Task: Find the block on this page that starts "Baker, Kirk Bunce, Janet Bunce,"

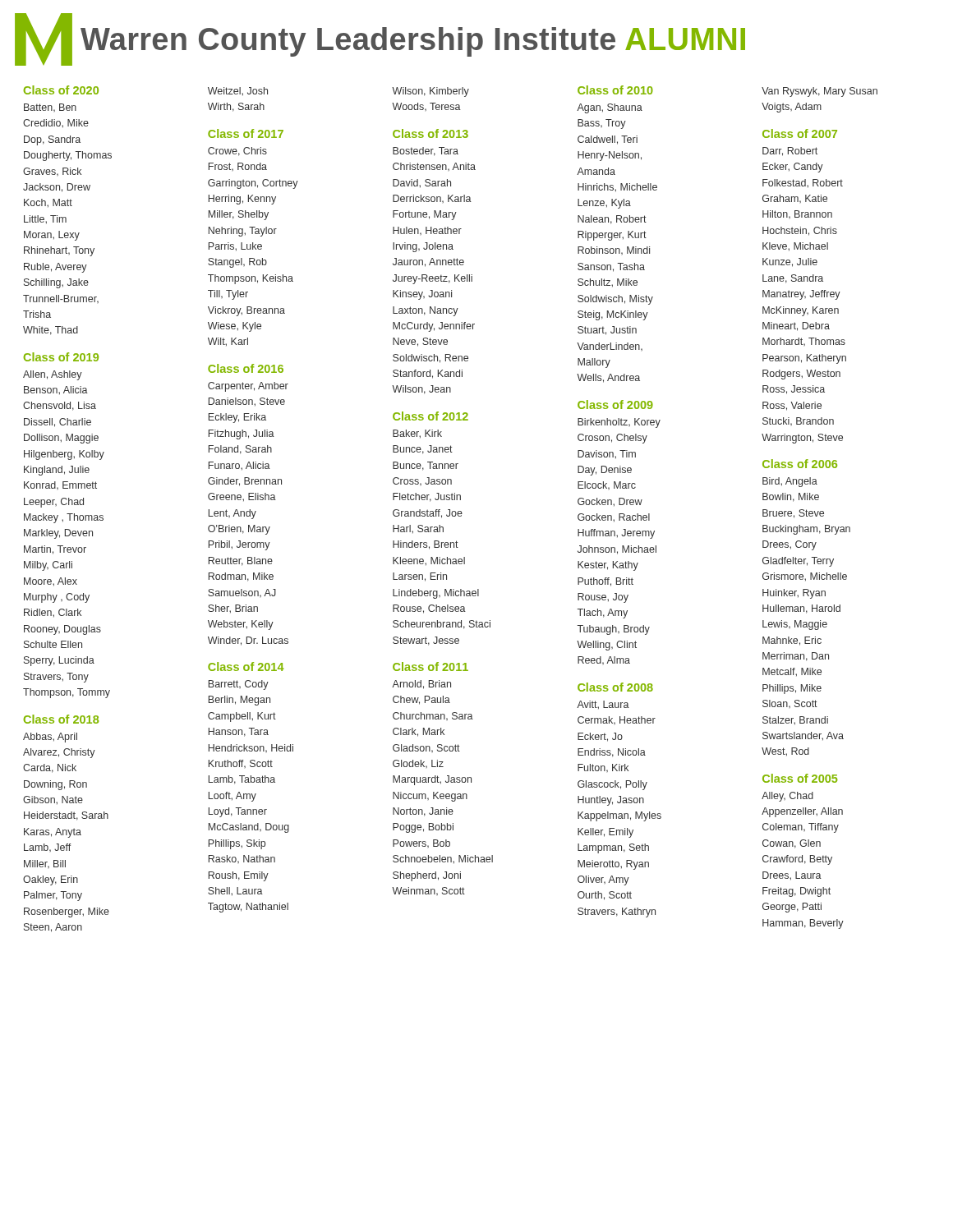Action: [417, 434]
